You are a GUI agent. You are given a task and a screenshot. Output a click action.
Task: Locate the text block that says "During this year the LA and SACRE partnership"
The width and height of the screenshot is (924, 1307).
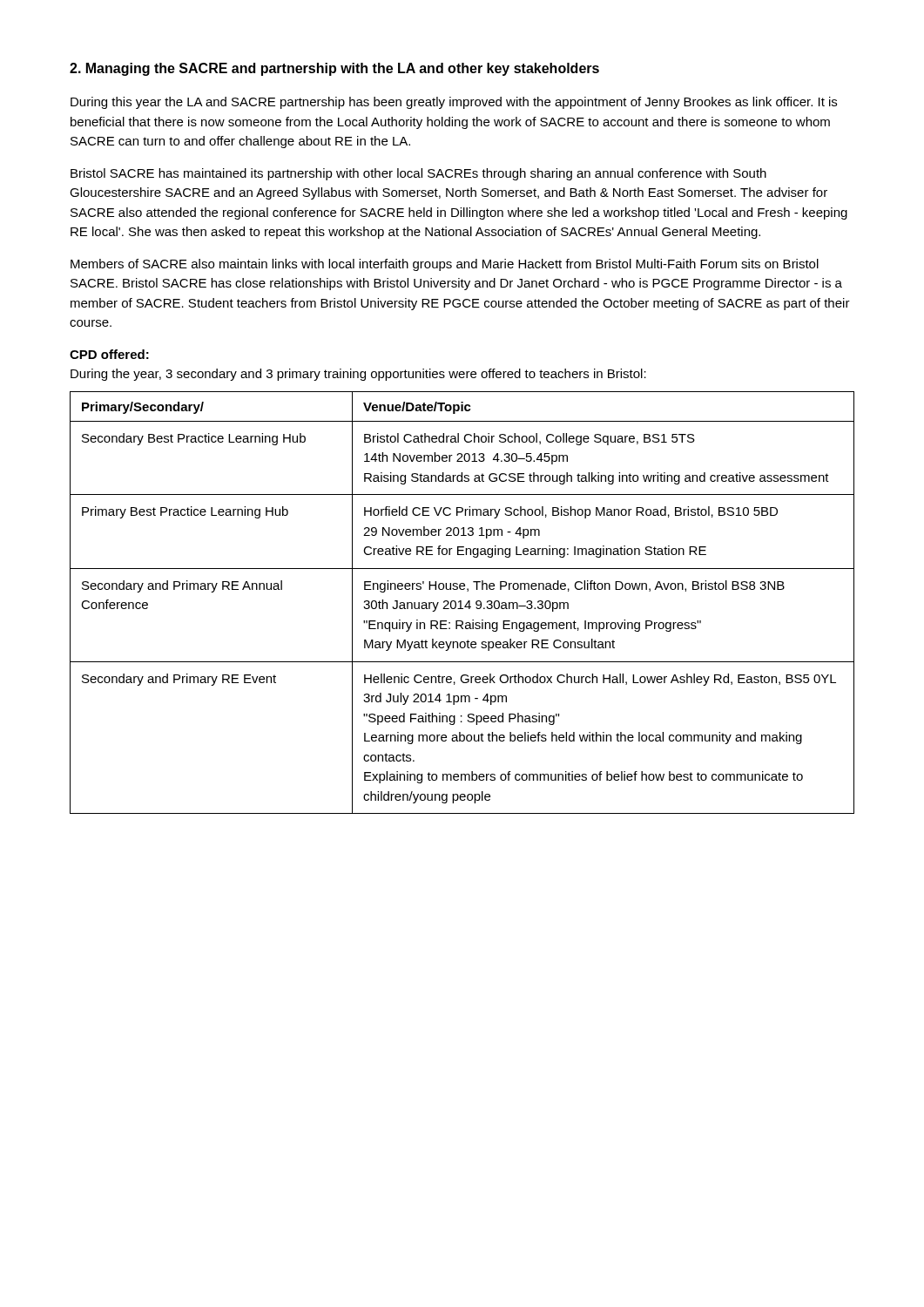[454, 121]
